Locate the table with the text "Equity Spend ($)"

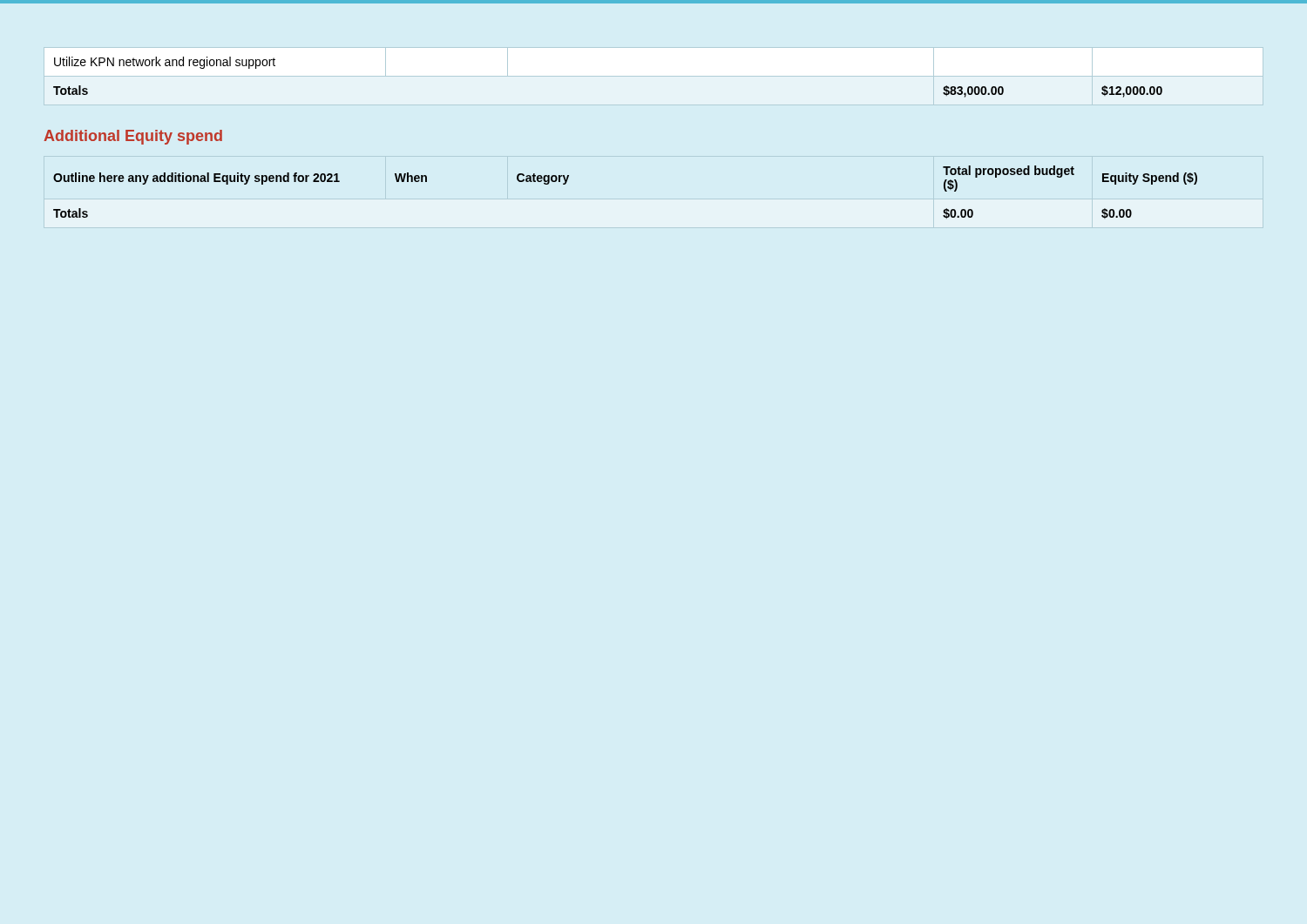654,192
